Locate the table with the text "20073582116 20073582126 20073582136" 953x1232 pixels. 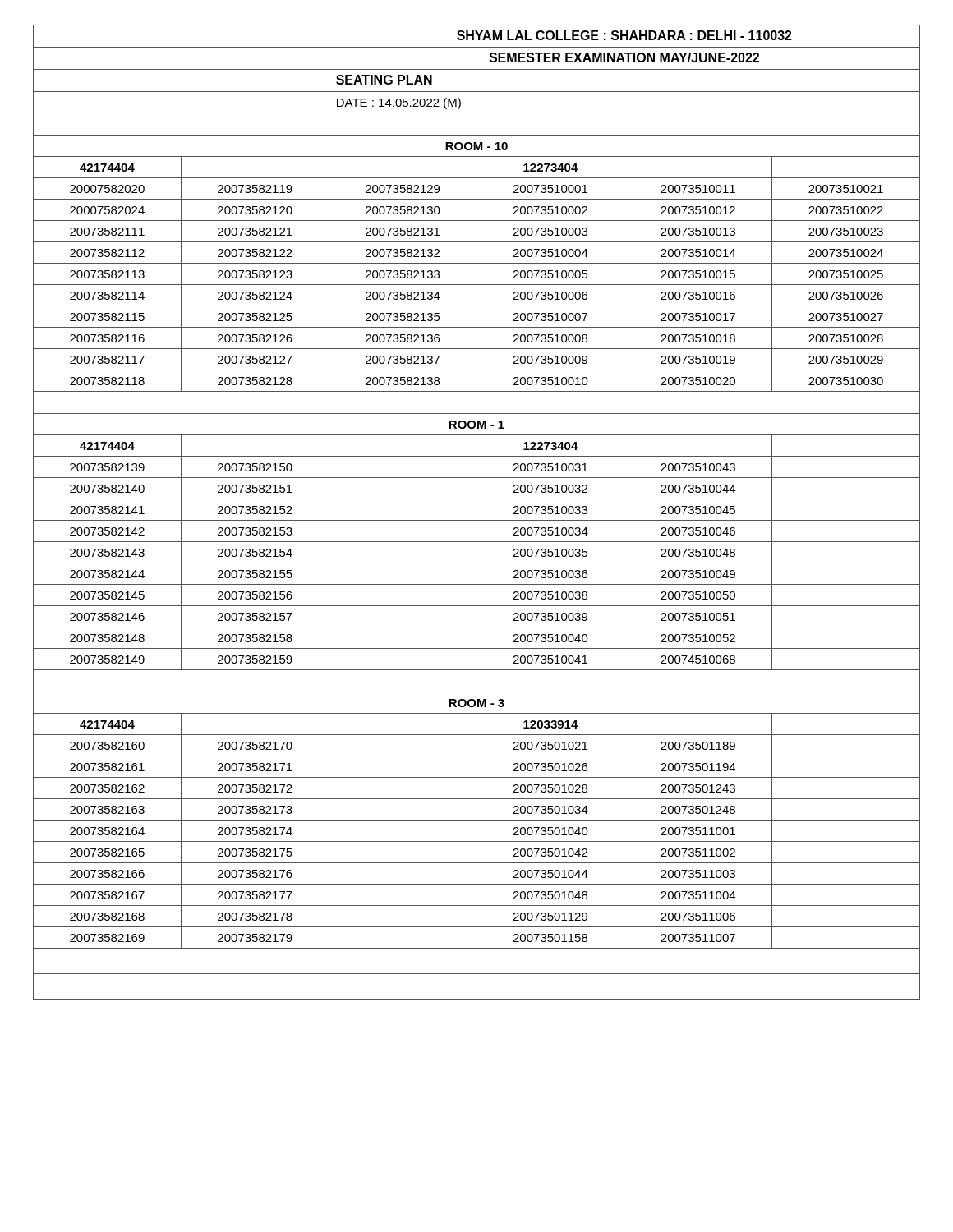pos(476,338)
